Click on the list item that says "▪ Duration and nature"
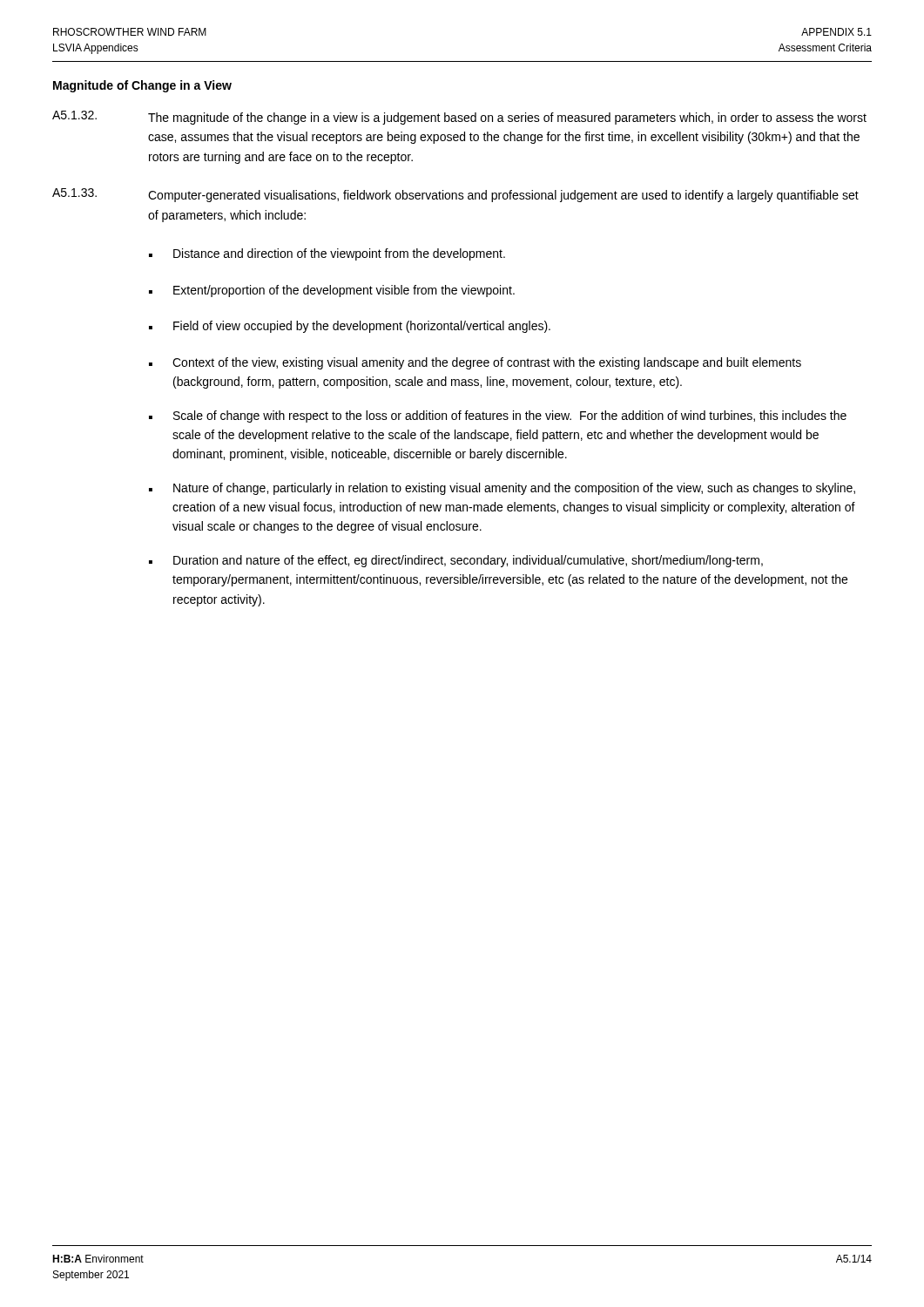 (x=510, y=580)
